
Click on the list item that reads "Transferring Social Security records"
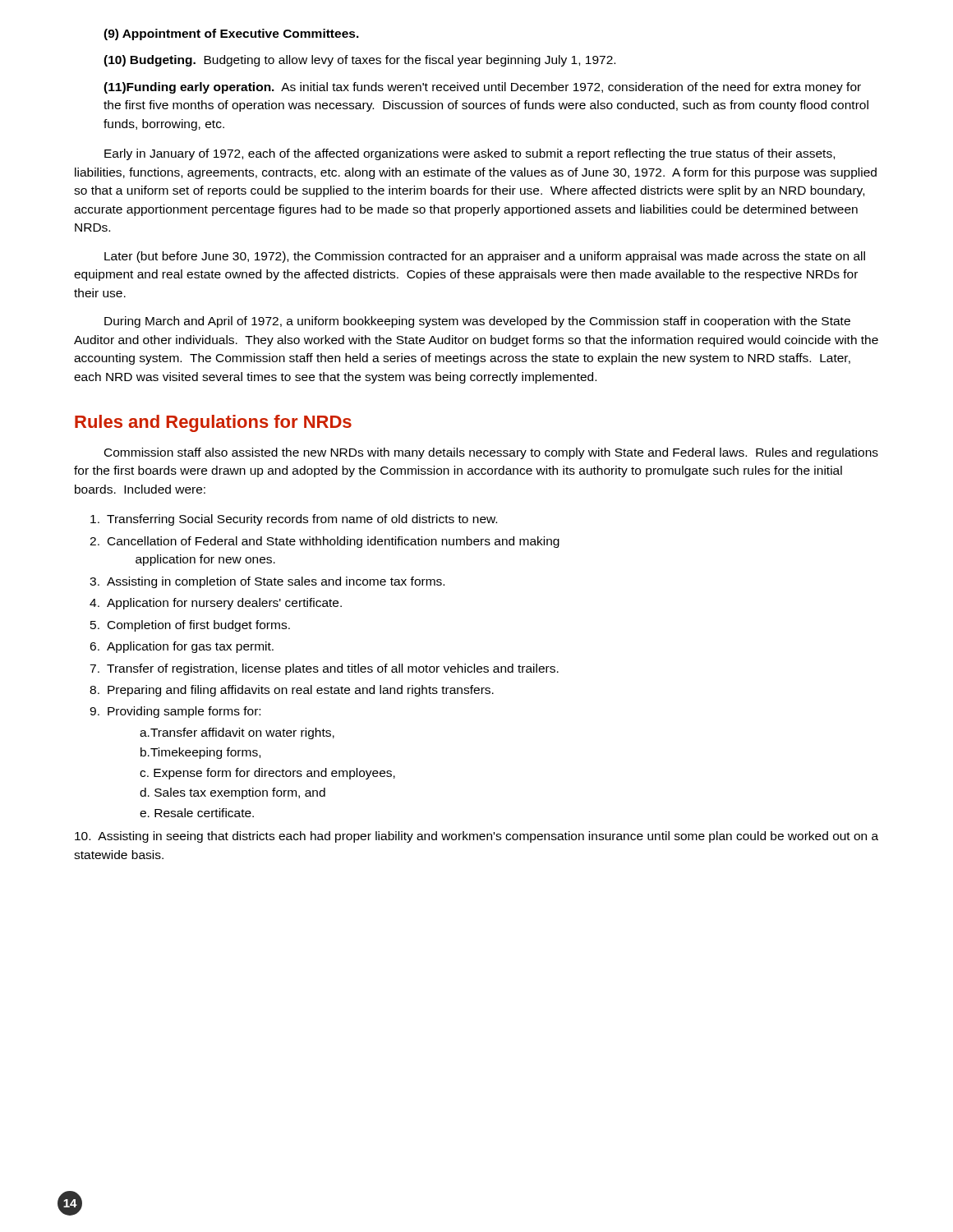[286, 520]
